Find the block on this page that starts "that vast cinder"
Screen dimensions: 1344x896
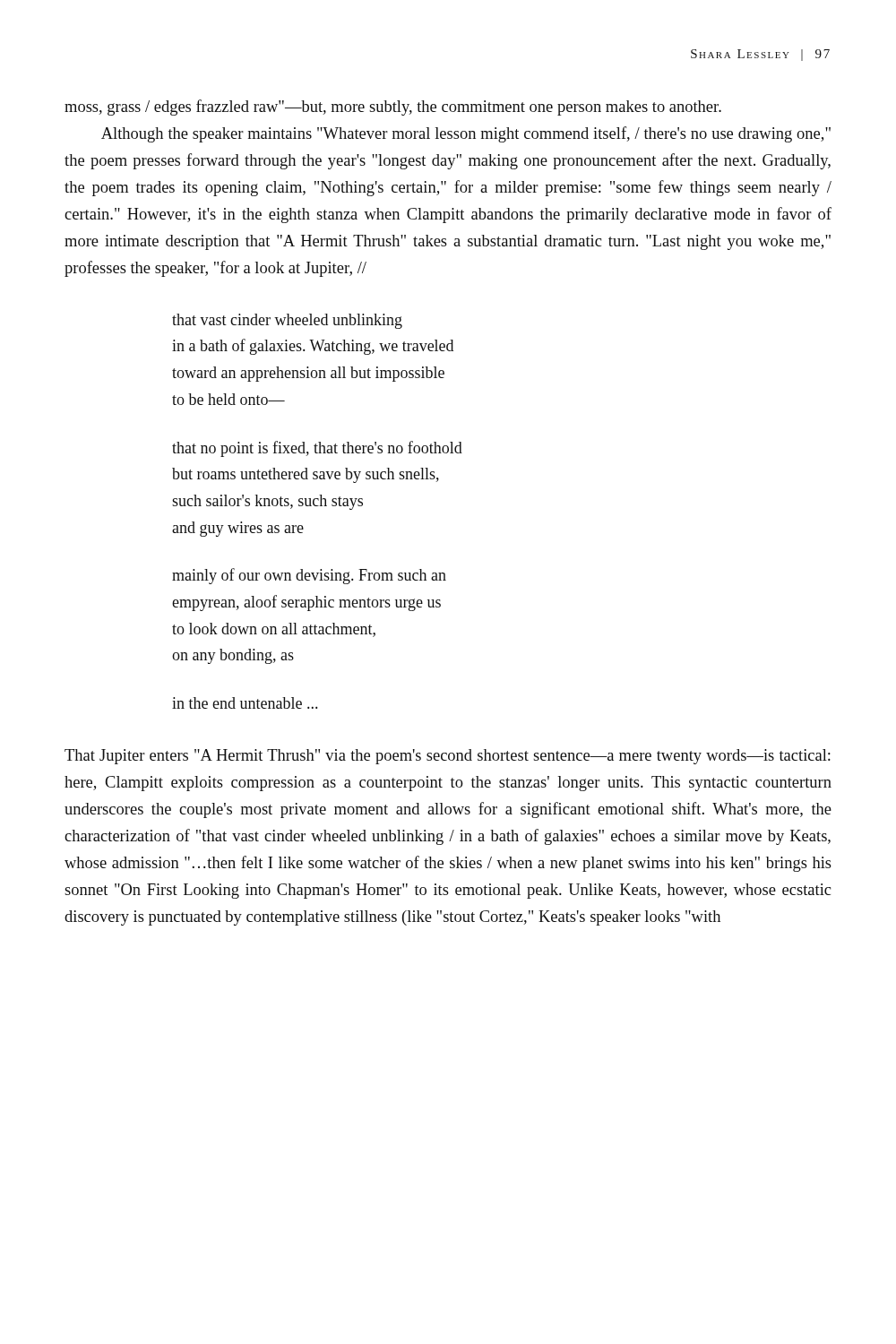pyautogui.click(x=287, y=321)
